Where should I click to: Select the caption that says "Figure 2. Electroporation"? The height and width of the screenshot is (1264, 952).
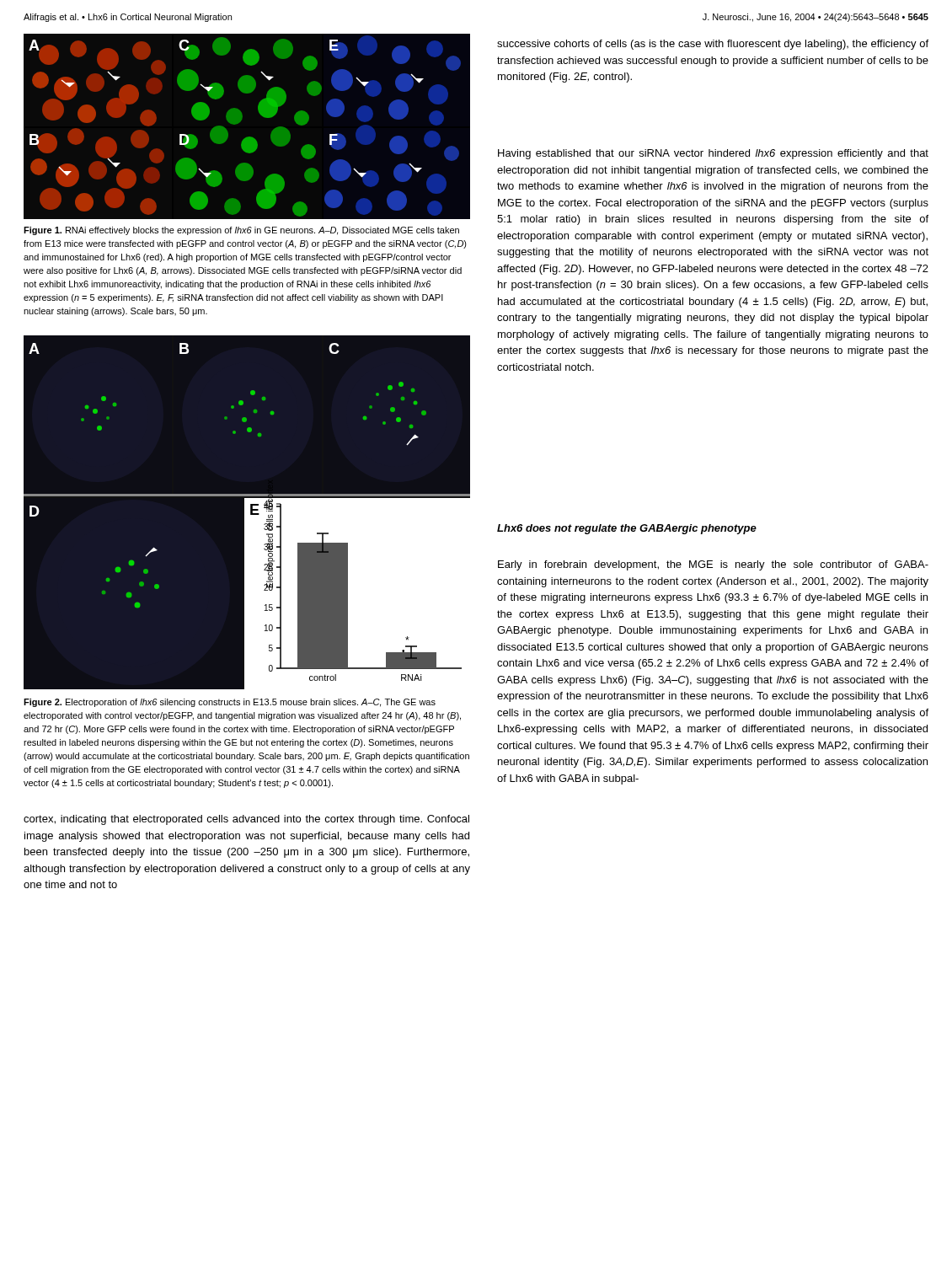(247, 742)
